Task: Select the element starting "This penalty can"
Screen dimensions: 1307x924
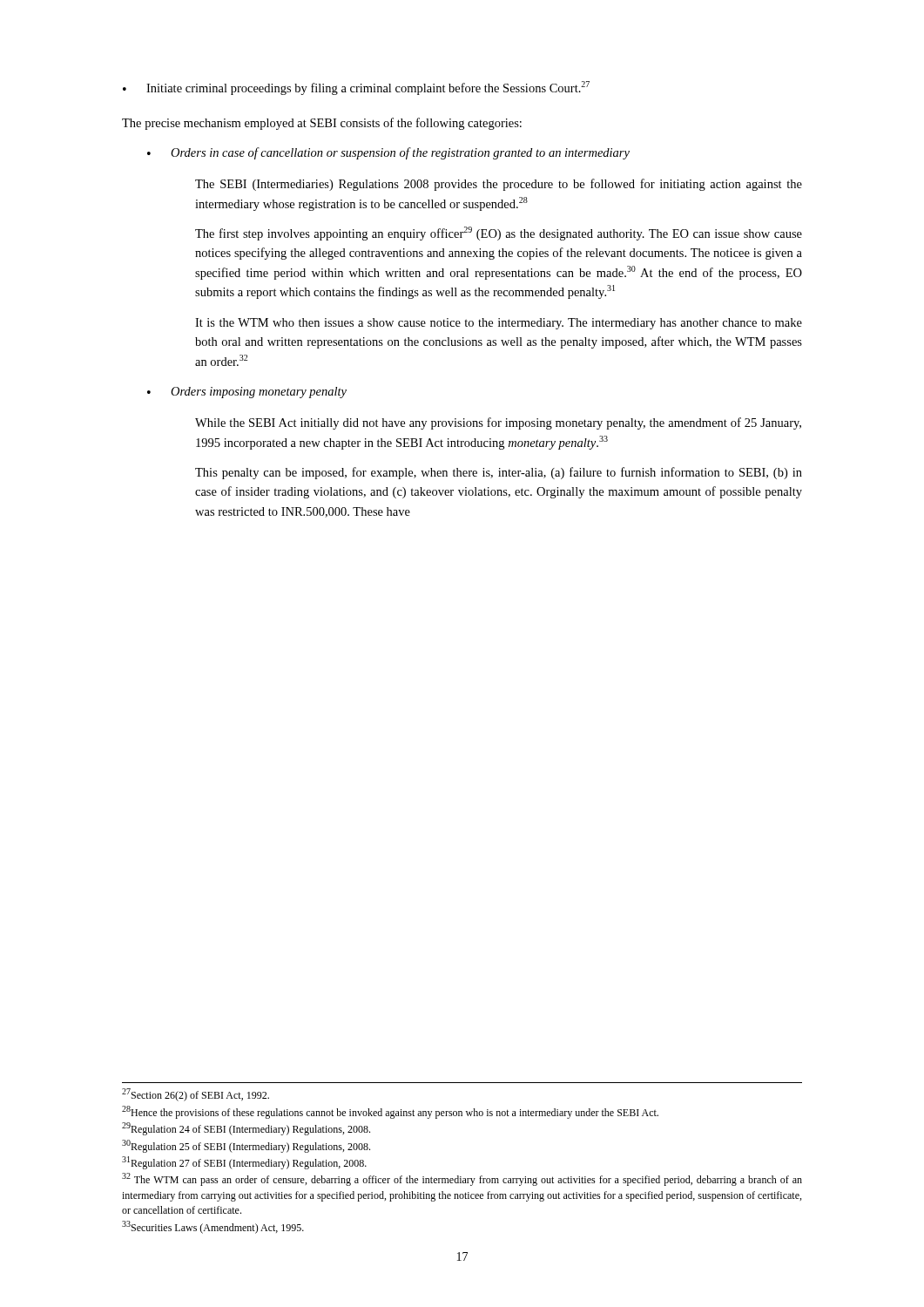Action: coord(499,492)
